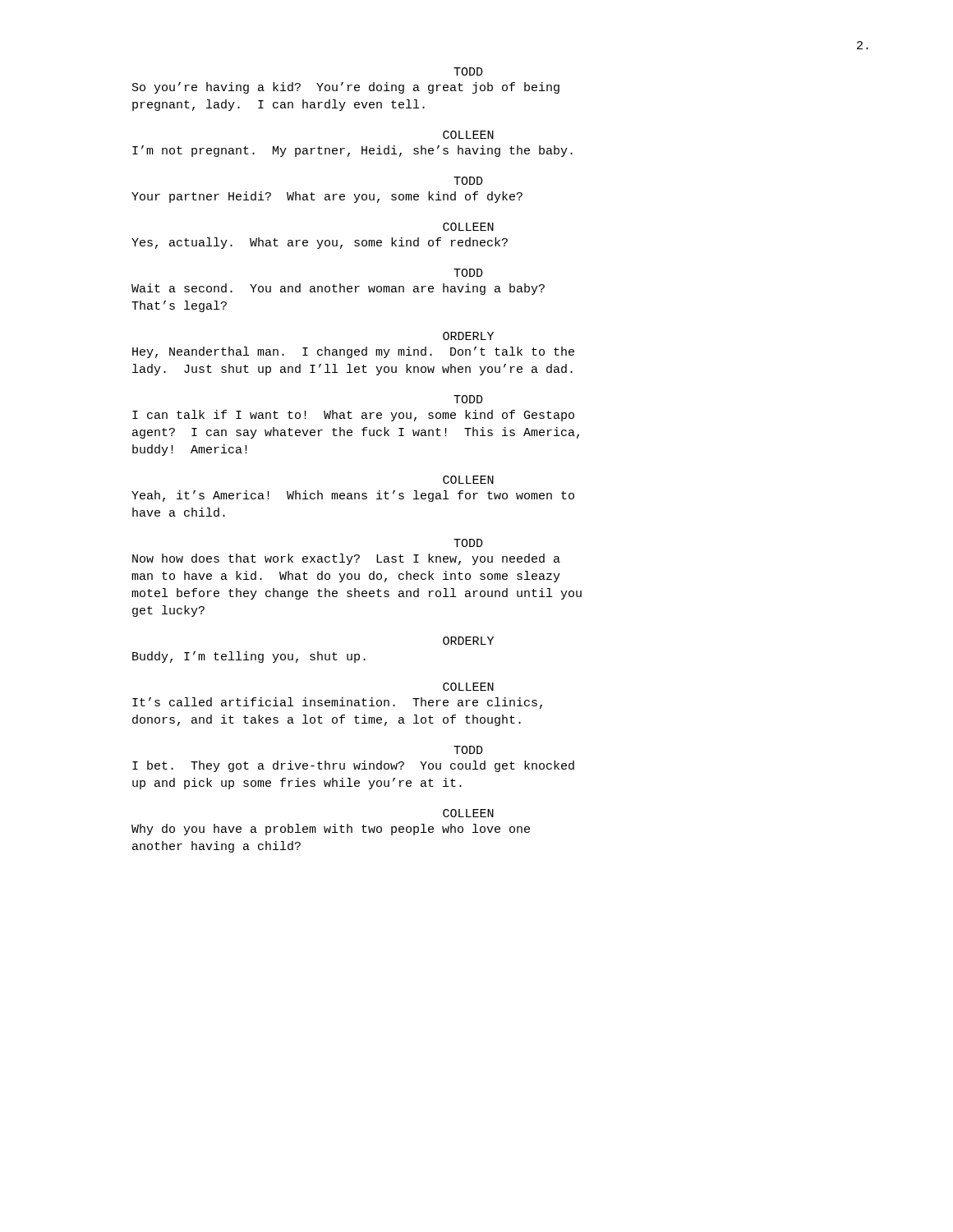Point to the passage starting "COLLEEN Why do you have"

(468, 832)
